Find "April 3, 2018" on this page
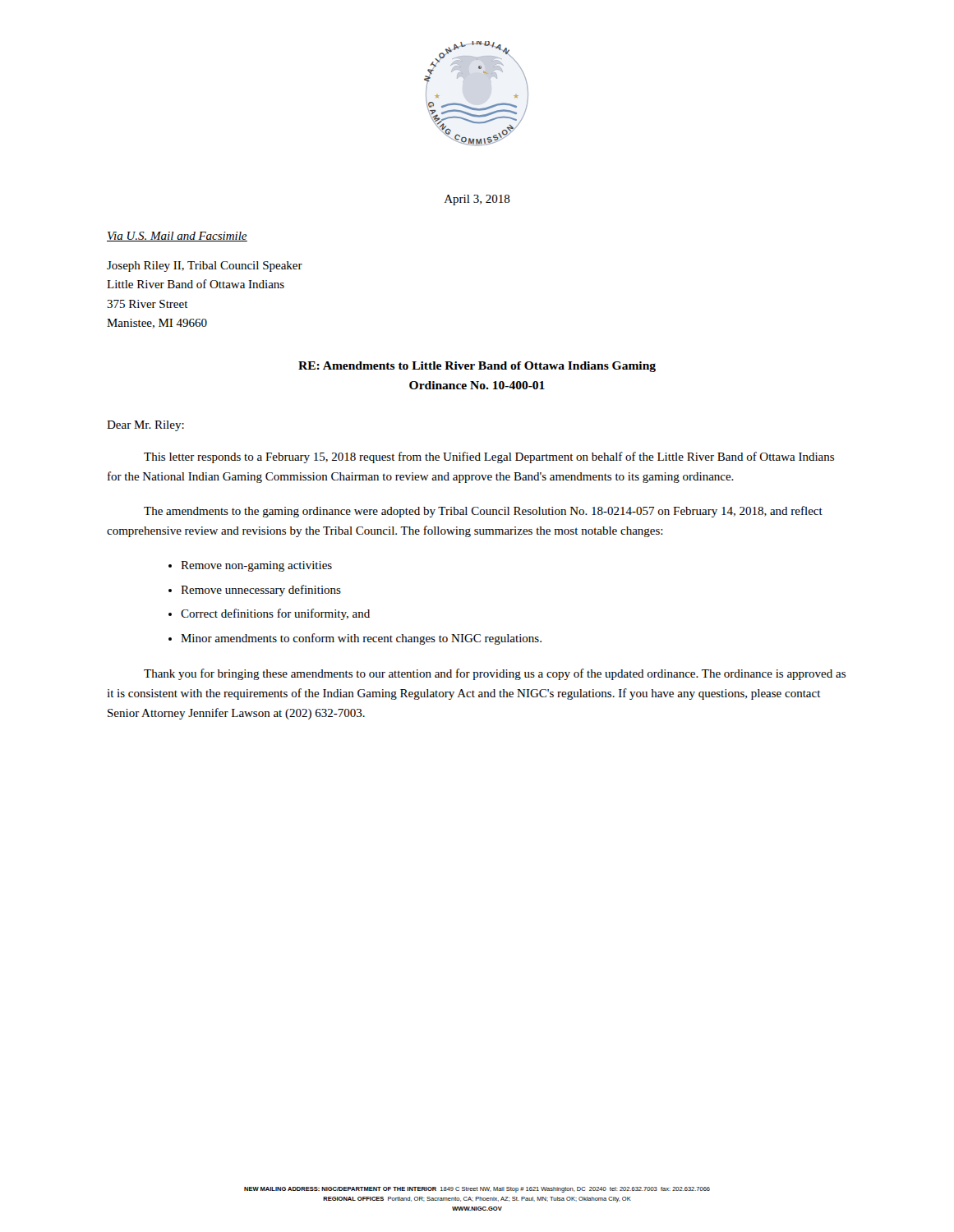 pos(477,199)
